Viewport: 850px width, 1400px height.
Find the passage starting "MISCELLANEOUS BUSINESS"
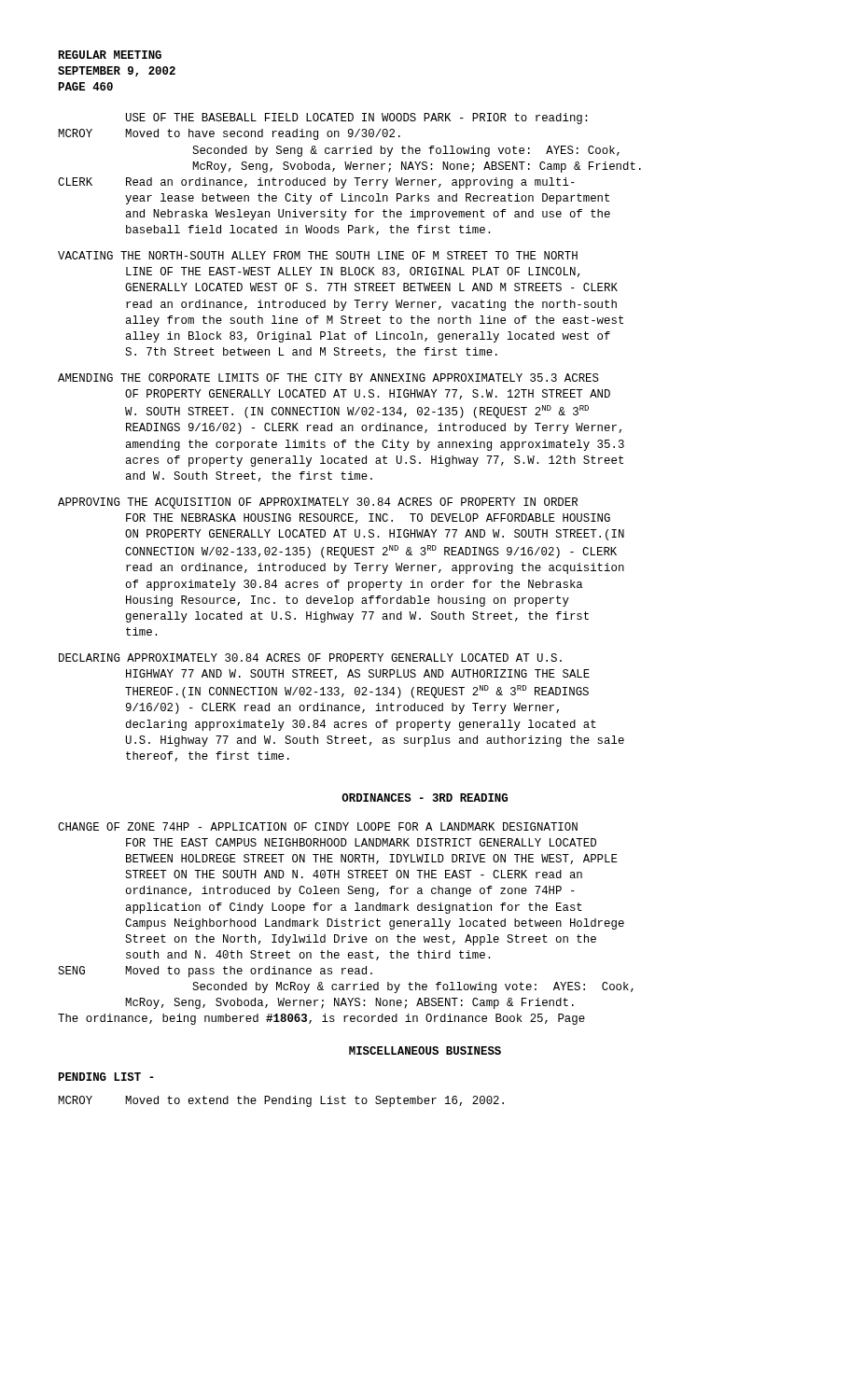(x=425, y=1052)
